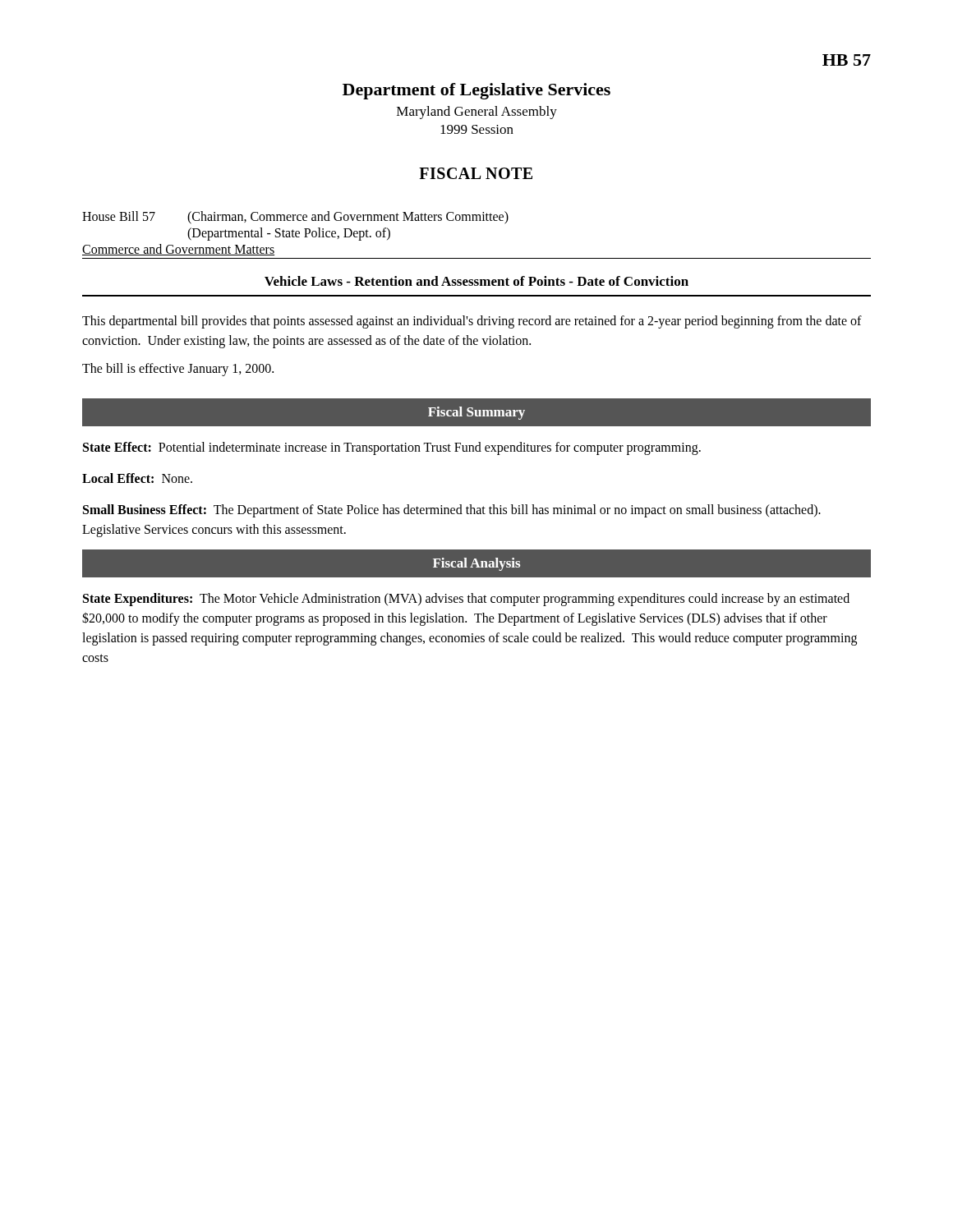Locate the text block that reads "State Effect: Potential indeterminate increase in Transportation Trust"
953x1232 pixels.
(476, 448)
